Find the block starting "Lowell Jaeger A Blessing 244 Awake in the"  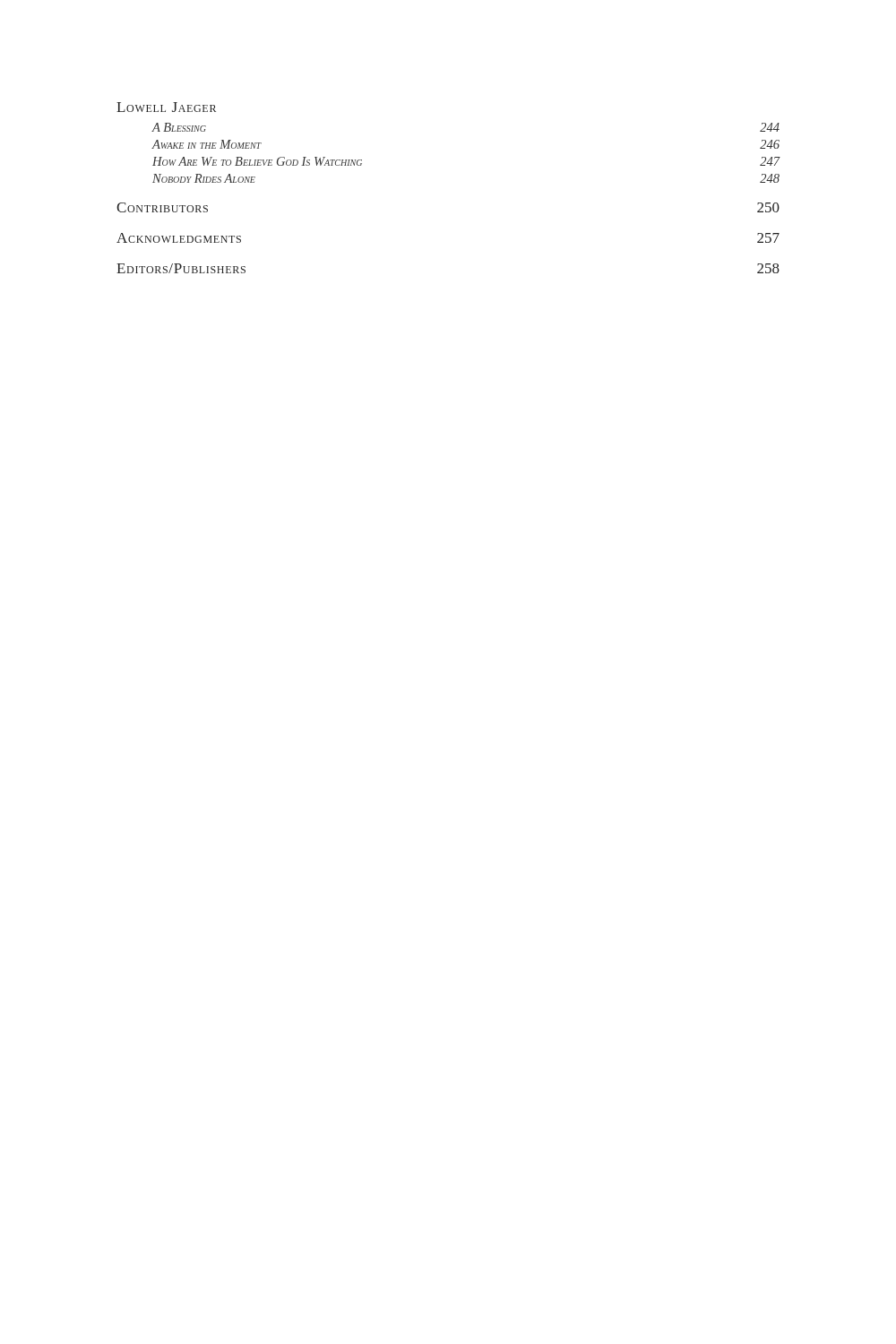pos(166,107)
